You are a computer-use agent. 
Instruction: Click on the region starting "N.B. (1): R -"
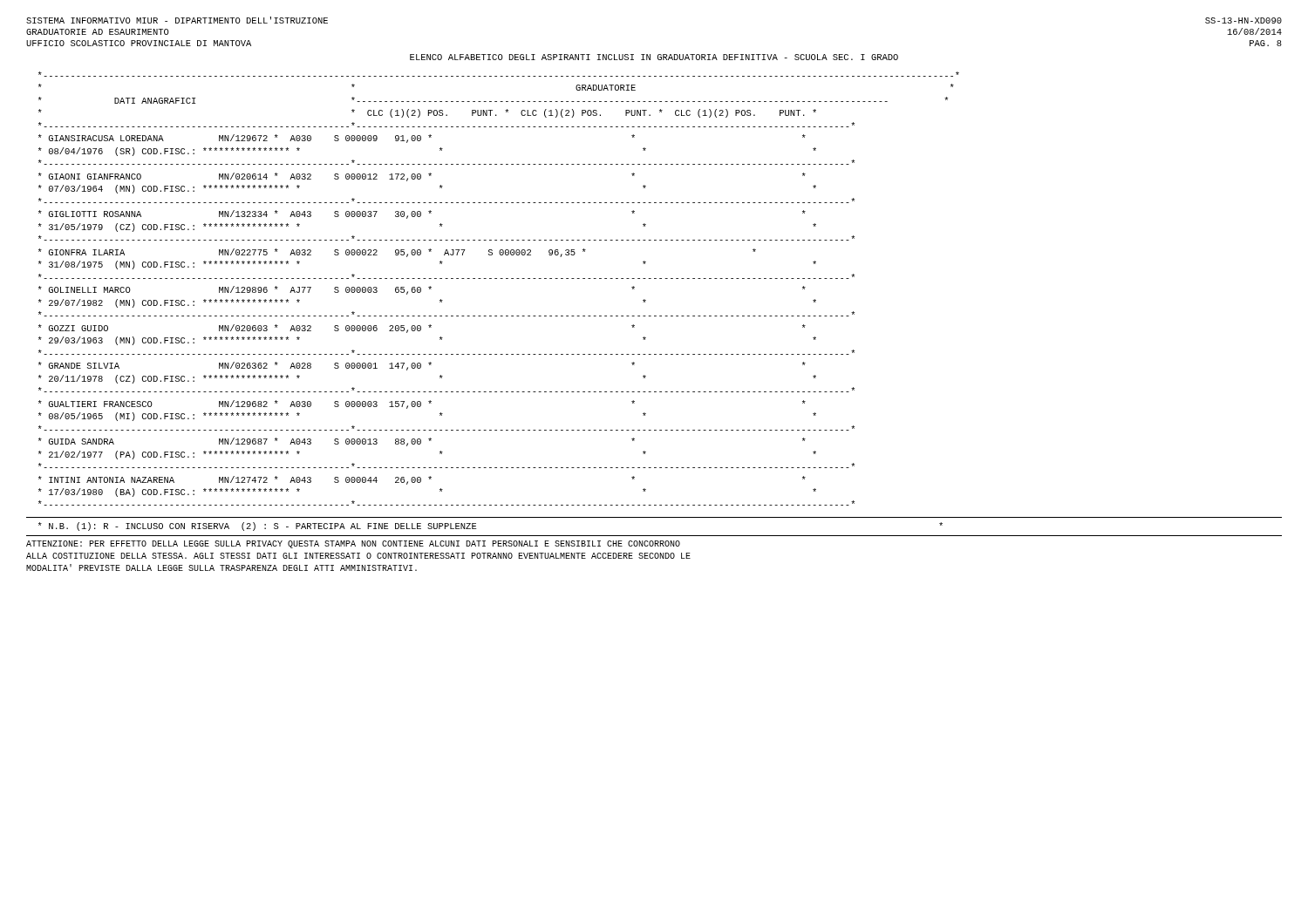(654, 527)
